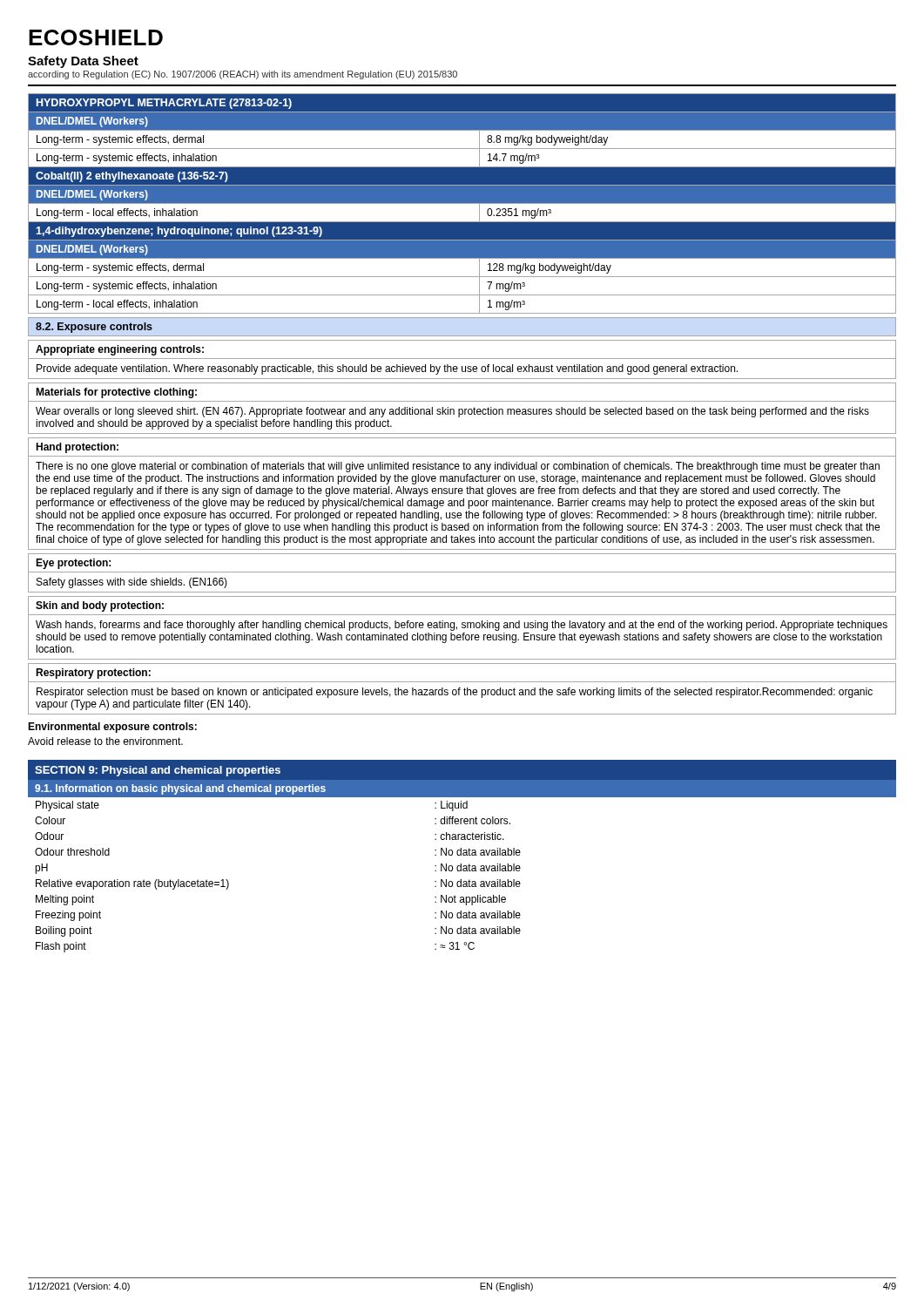Point to the element starting "Materials for protective clothing: Wear"
The width and height of the screenshot is (924, 1307).
click(x=462, y=408)
